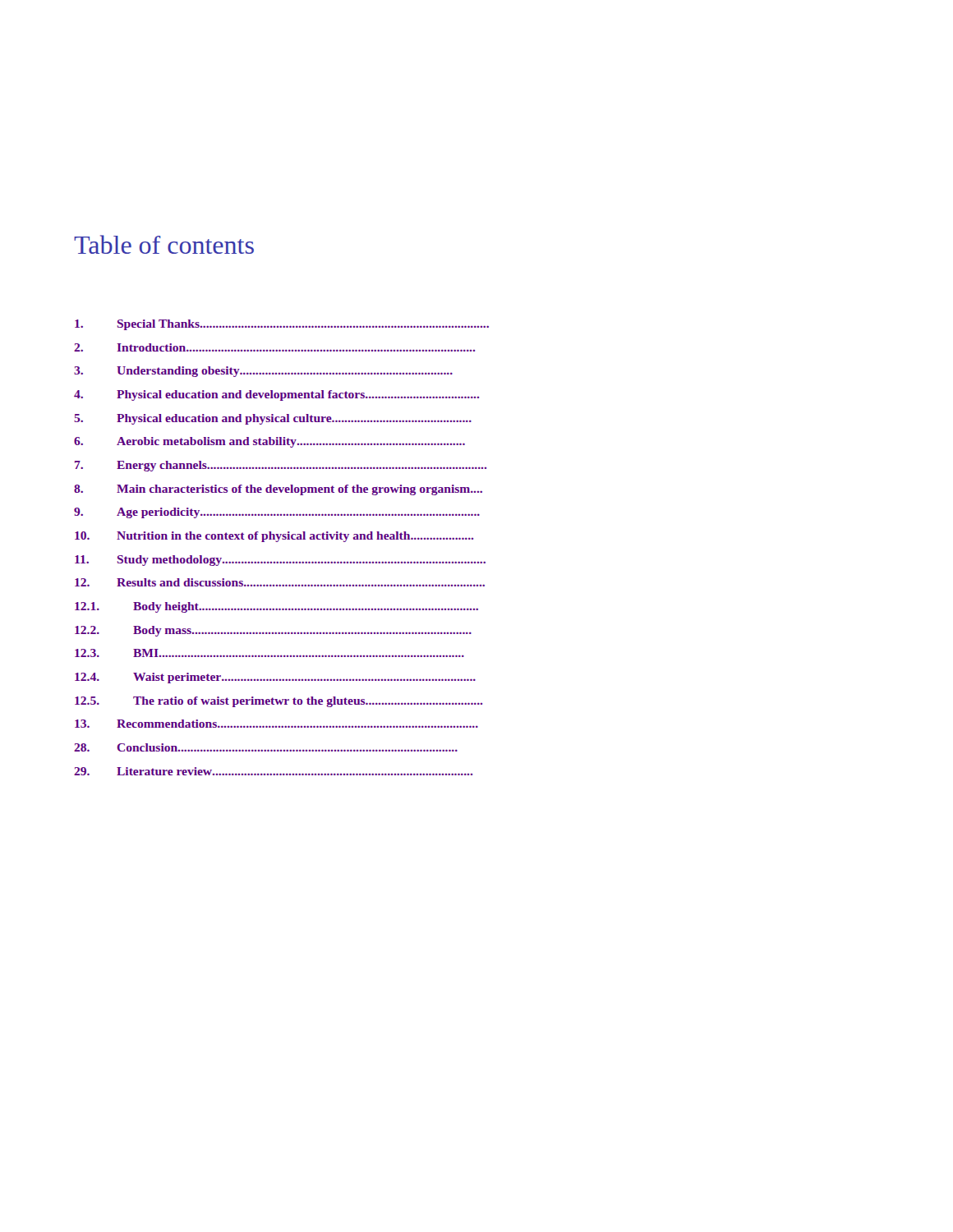Select the passage starting "12.3. BMI"
The height and width of the screenshot is (1232, 953).
pyautogui.click(x=378, y=654)
